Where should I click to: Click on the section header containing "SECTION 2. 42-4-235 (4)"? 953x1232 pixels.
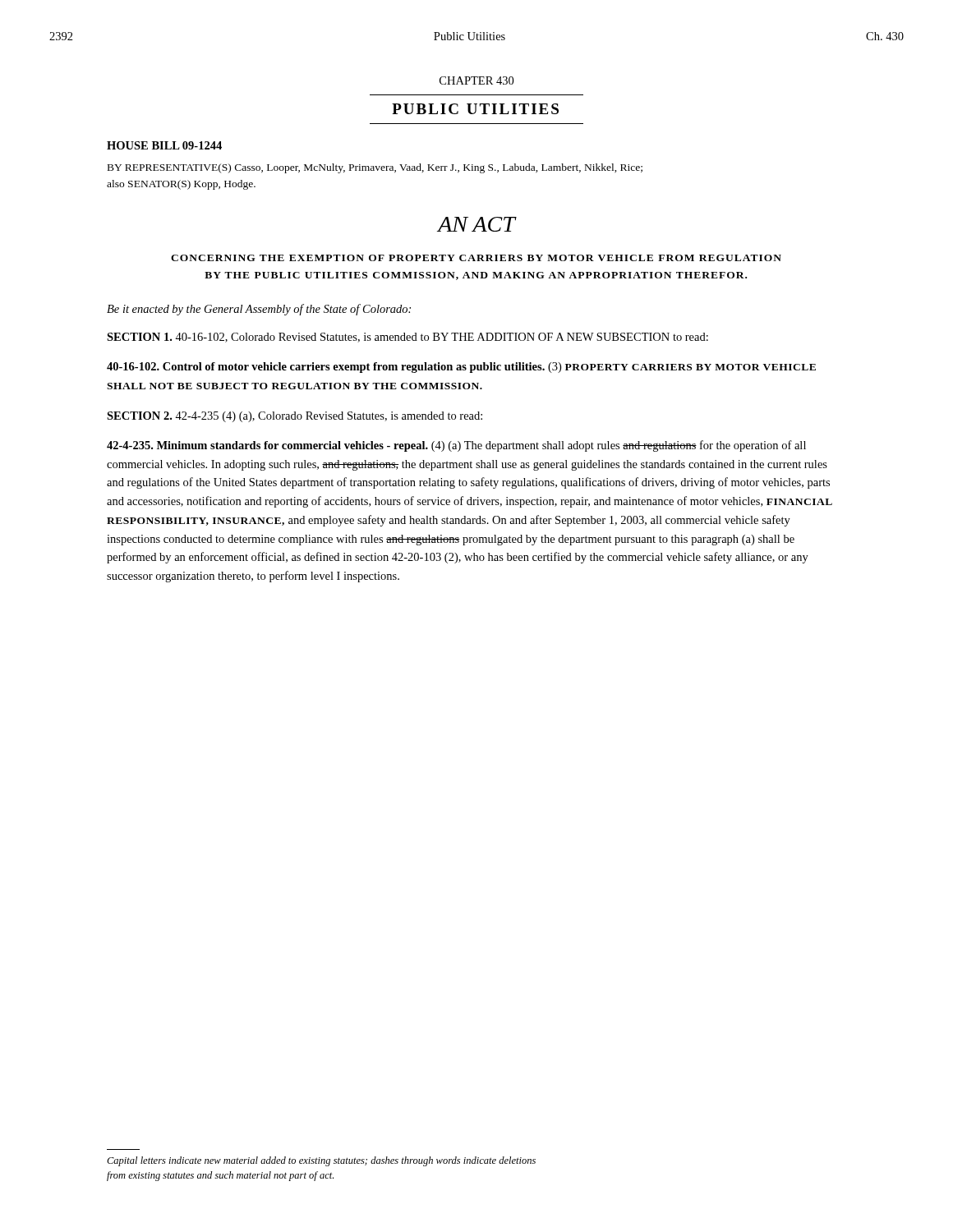pos(476,416)
